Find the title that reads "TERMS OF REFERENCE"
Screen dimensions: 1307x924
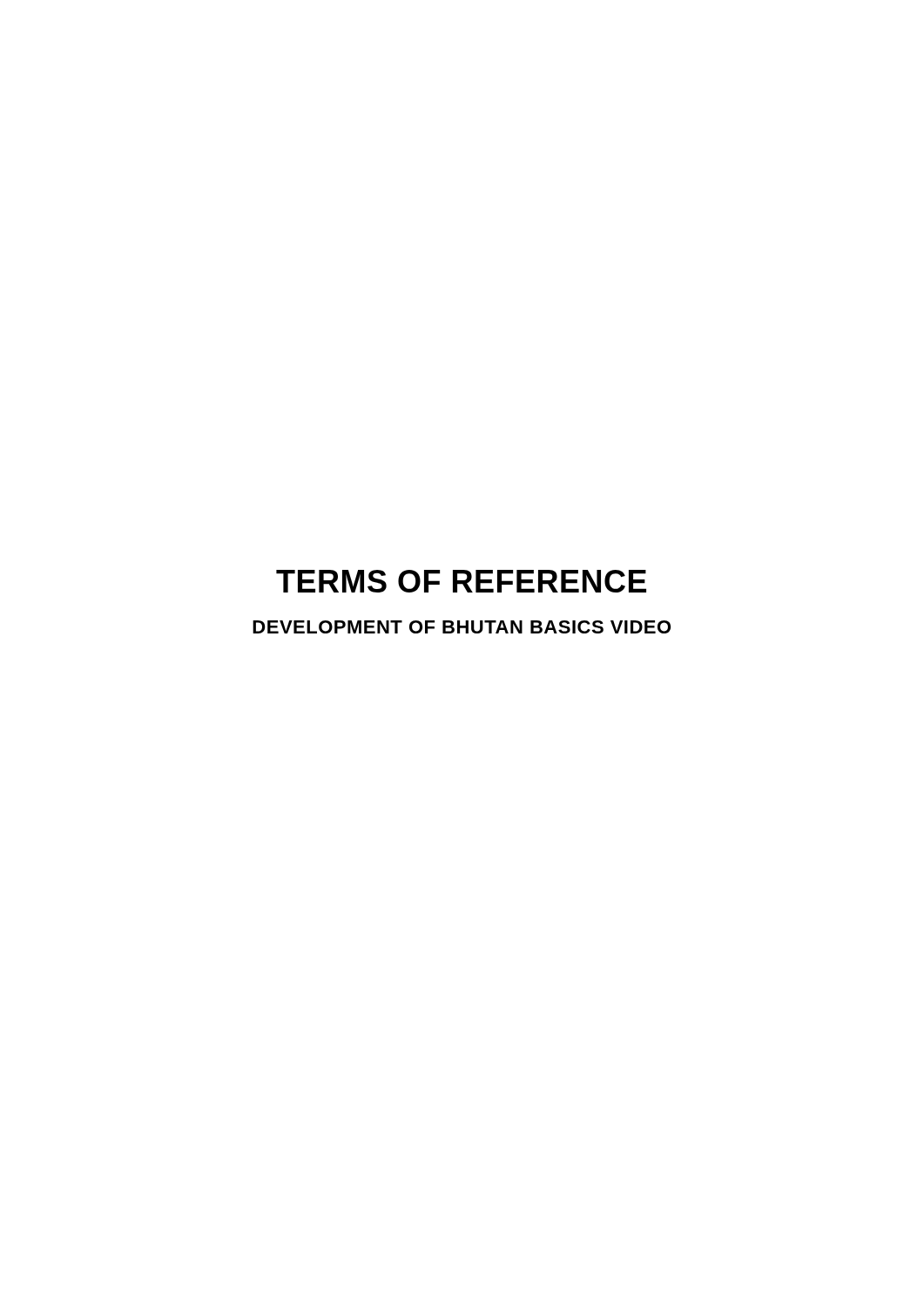pos(462,582)
